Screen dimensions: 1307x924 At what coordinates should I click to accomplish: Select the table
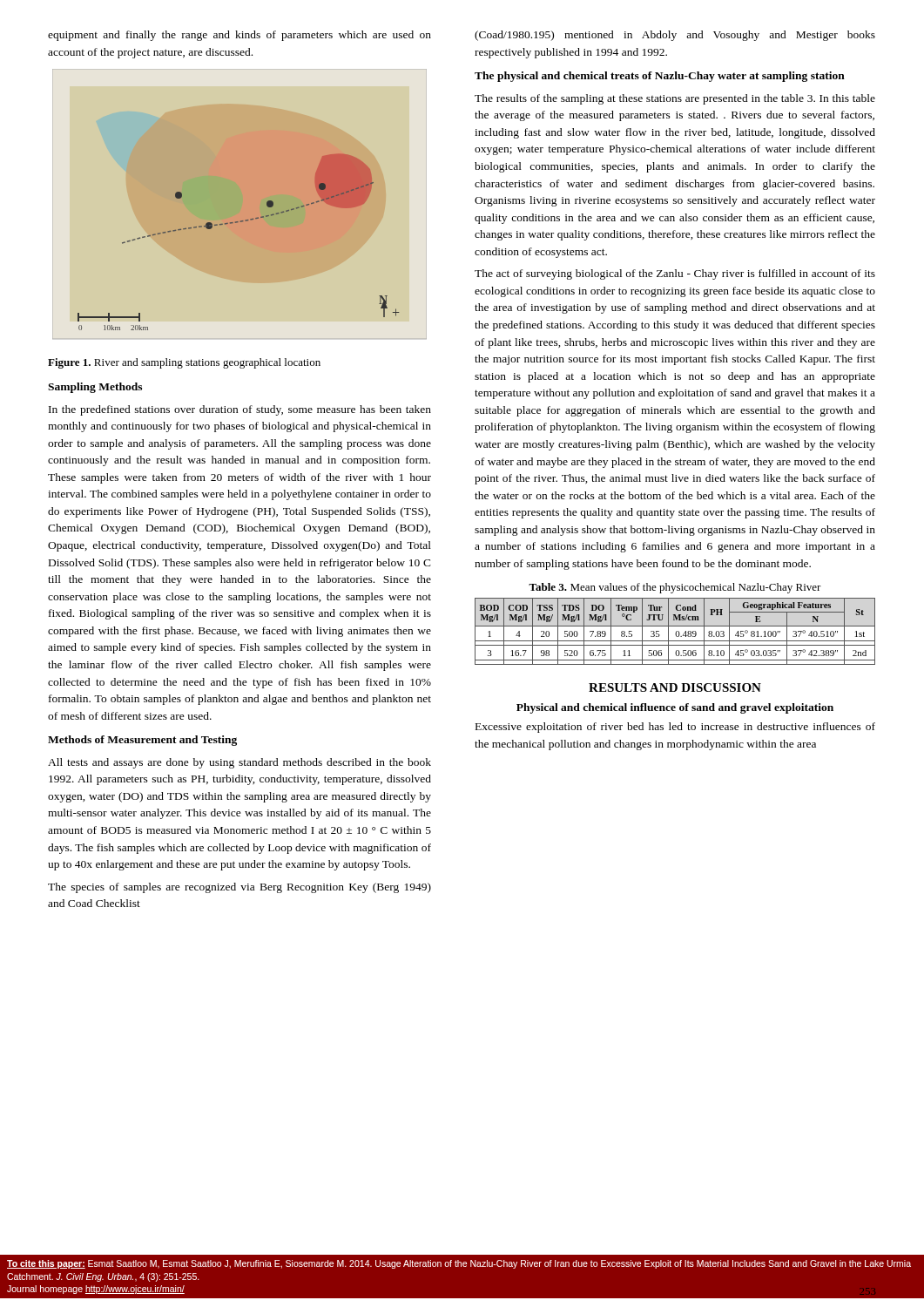coord(675,632)
